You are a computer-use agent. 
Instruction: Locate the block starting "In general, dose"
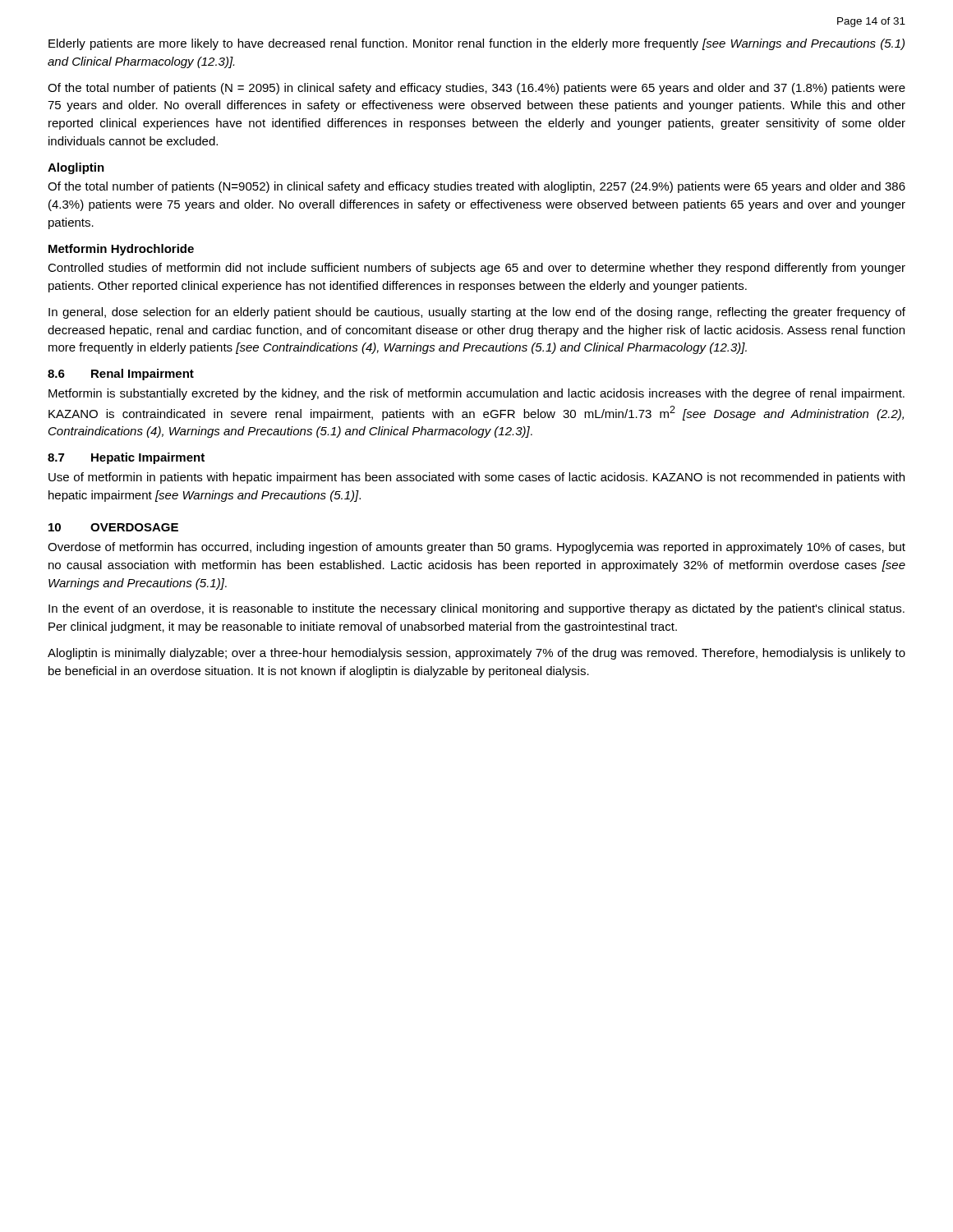pyautogui.click(x=476, y=329)
